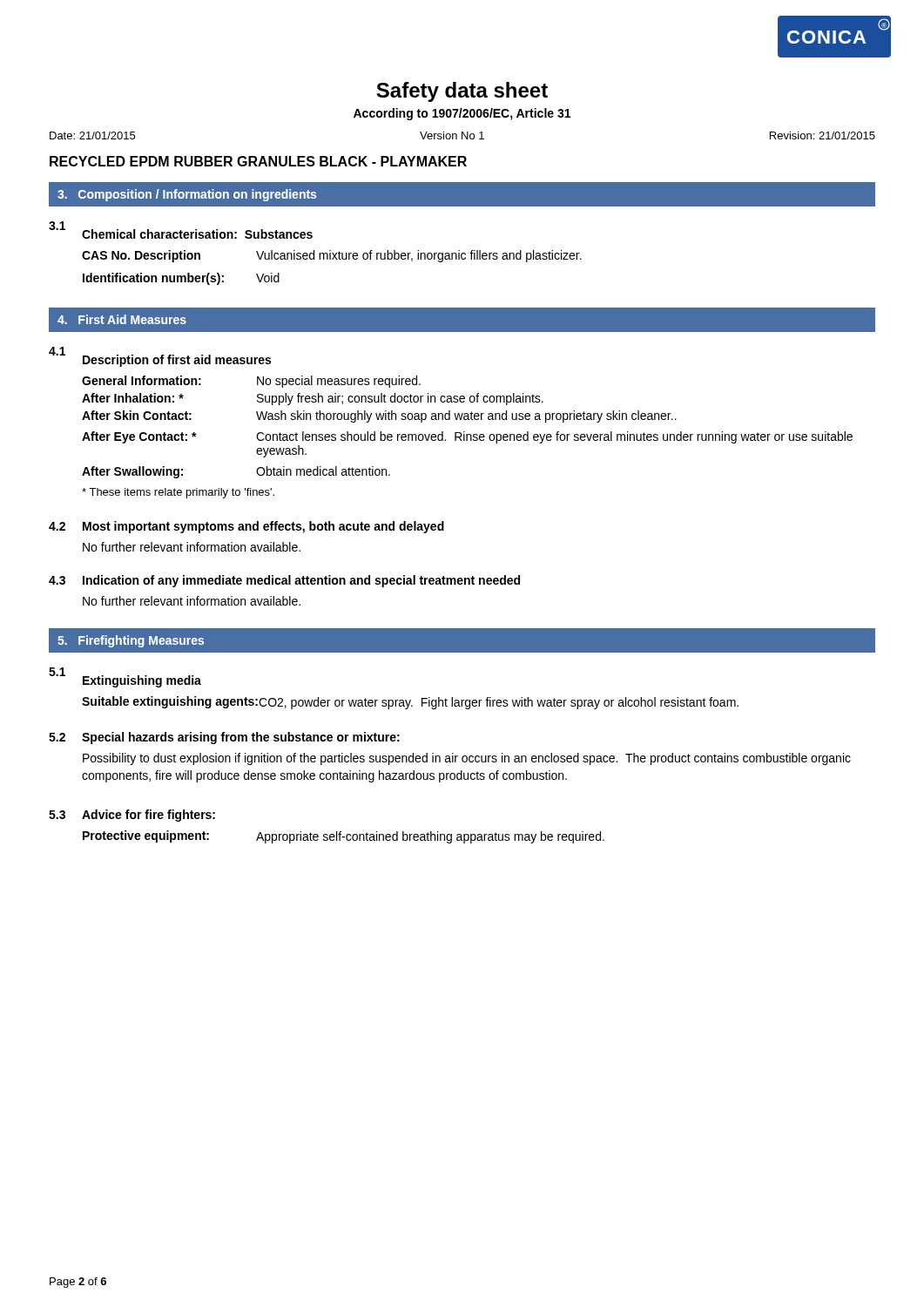Image resolution: width=924 pixels, height=1307 pixels.
Task: Click the passage that begins "Description of first aid"
Action: pyautogui.click(x=177, y=360)
